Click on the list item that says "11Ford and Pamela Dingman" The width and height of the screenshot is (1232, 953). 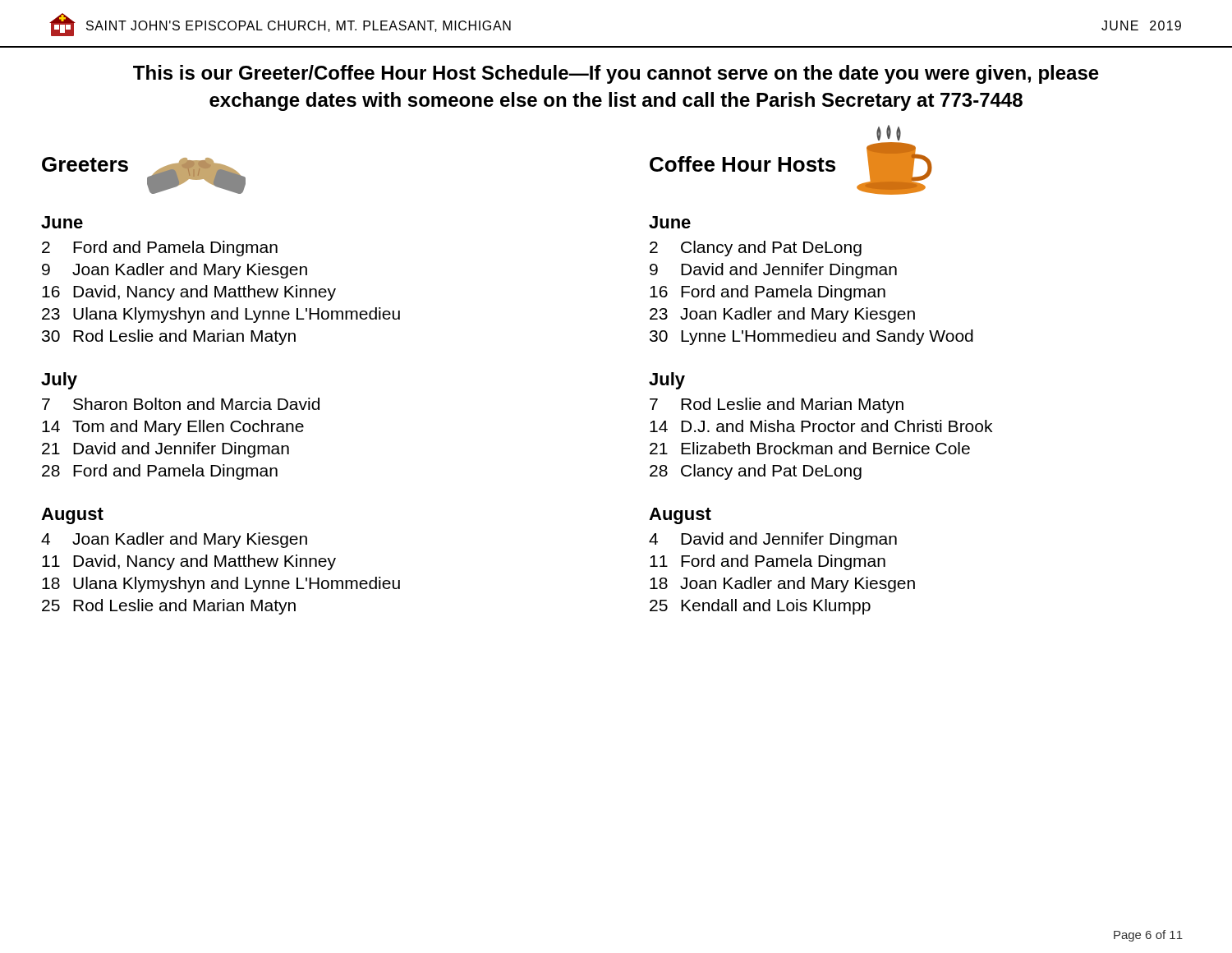tap(768, 561)
